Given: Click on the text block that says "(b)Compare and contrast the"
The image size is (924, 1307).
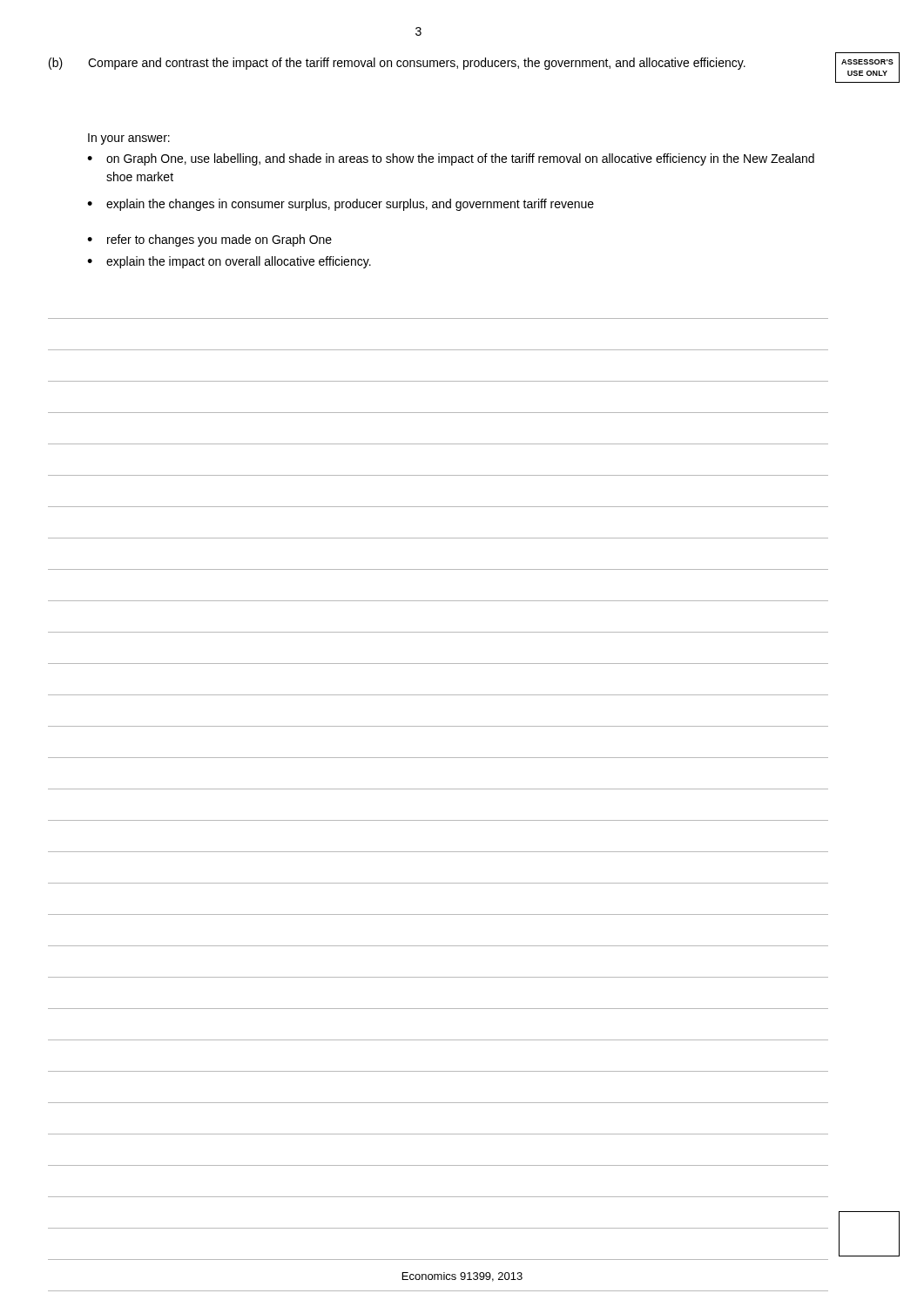Looking at the screenshot, I should click(x=397, y=63).
